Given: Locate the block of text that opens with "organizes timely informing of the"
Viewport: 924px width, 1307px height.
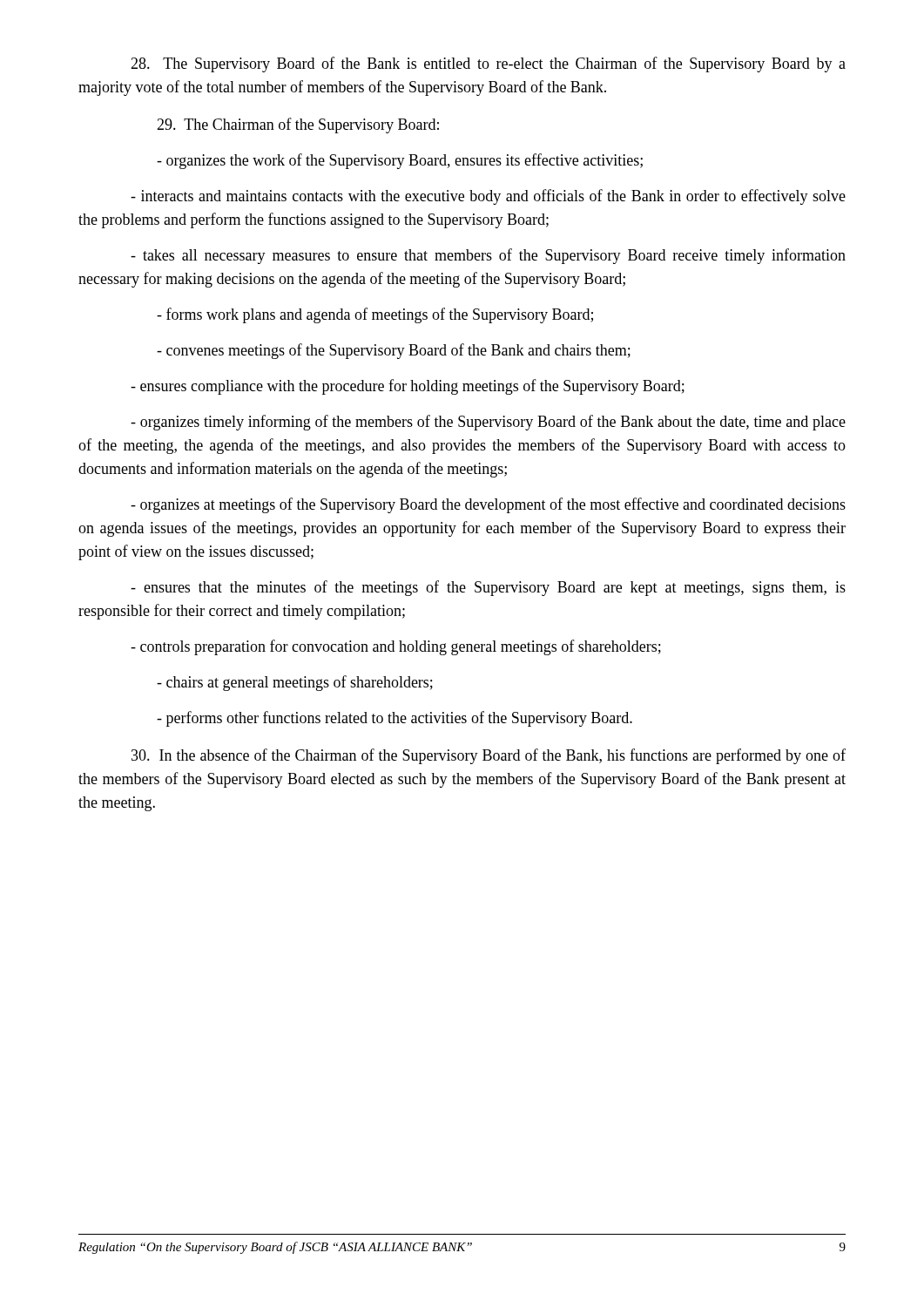Looking at the screenshot, I should pos(462,445).
